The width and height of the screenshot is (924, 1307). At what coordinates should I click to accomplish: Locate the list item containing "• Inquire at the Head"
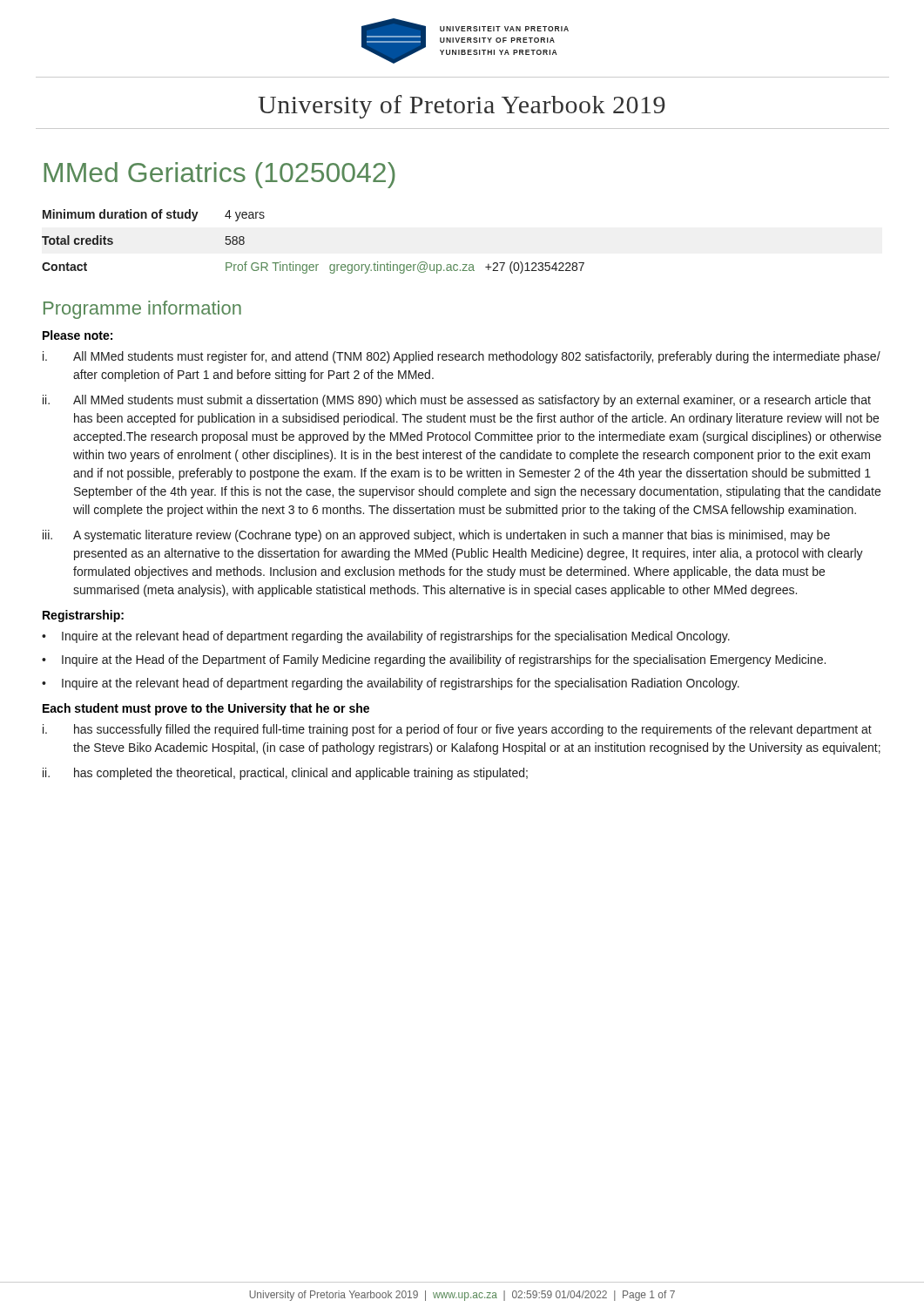pos(434,660)
